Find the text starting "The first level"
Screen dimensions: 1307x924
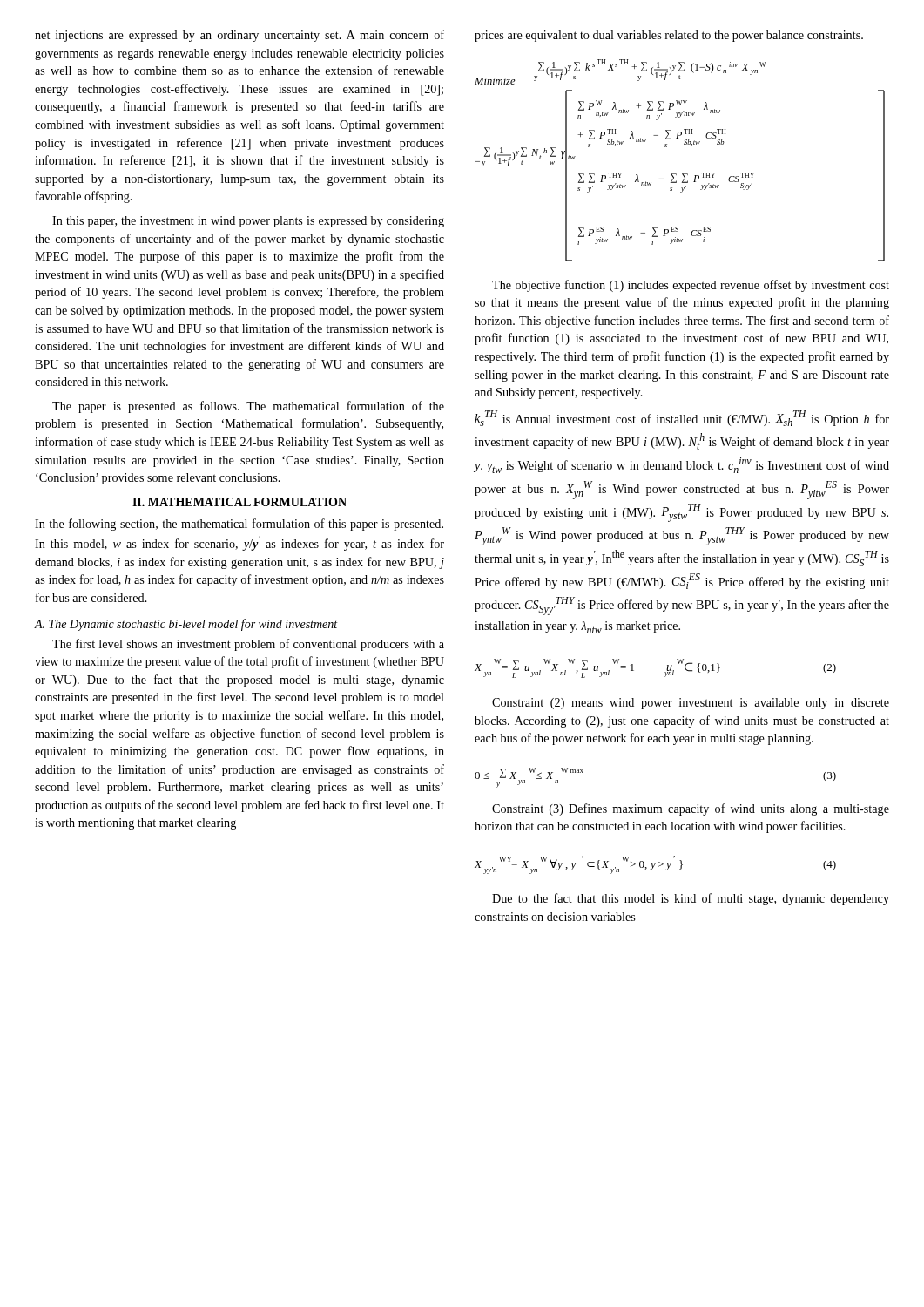(x=240, y=733)
